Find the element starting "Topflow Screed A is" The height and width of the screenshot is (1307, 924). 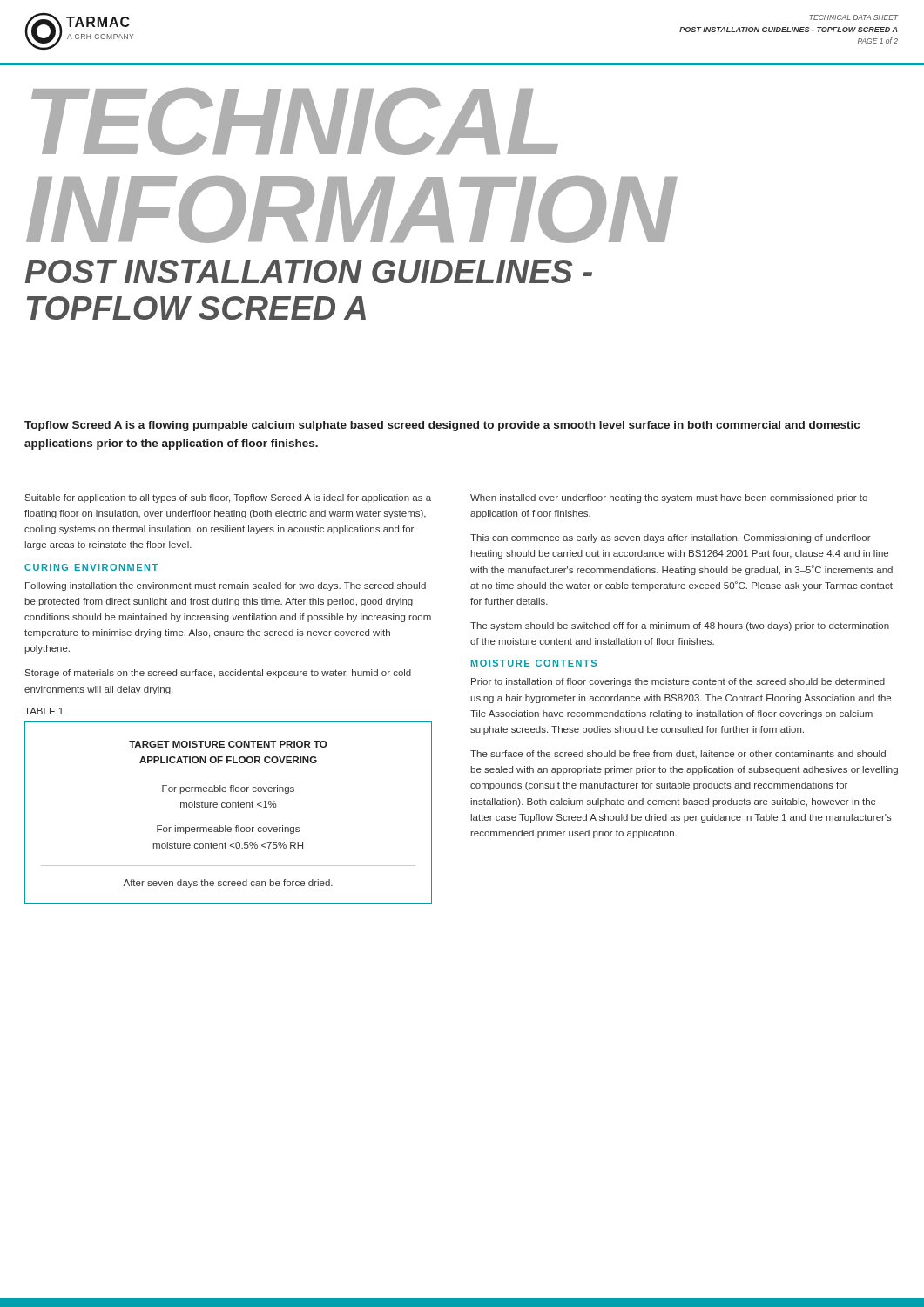pyautogui.click(x=442, y=434)
